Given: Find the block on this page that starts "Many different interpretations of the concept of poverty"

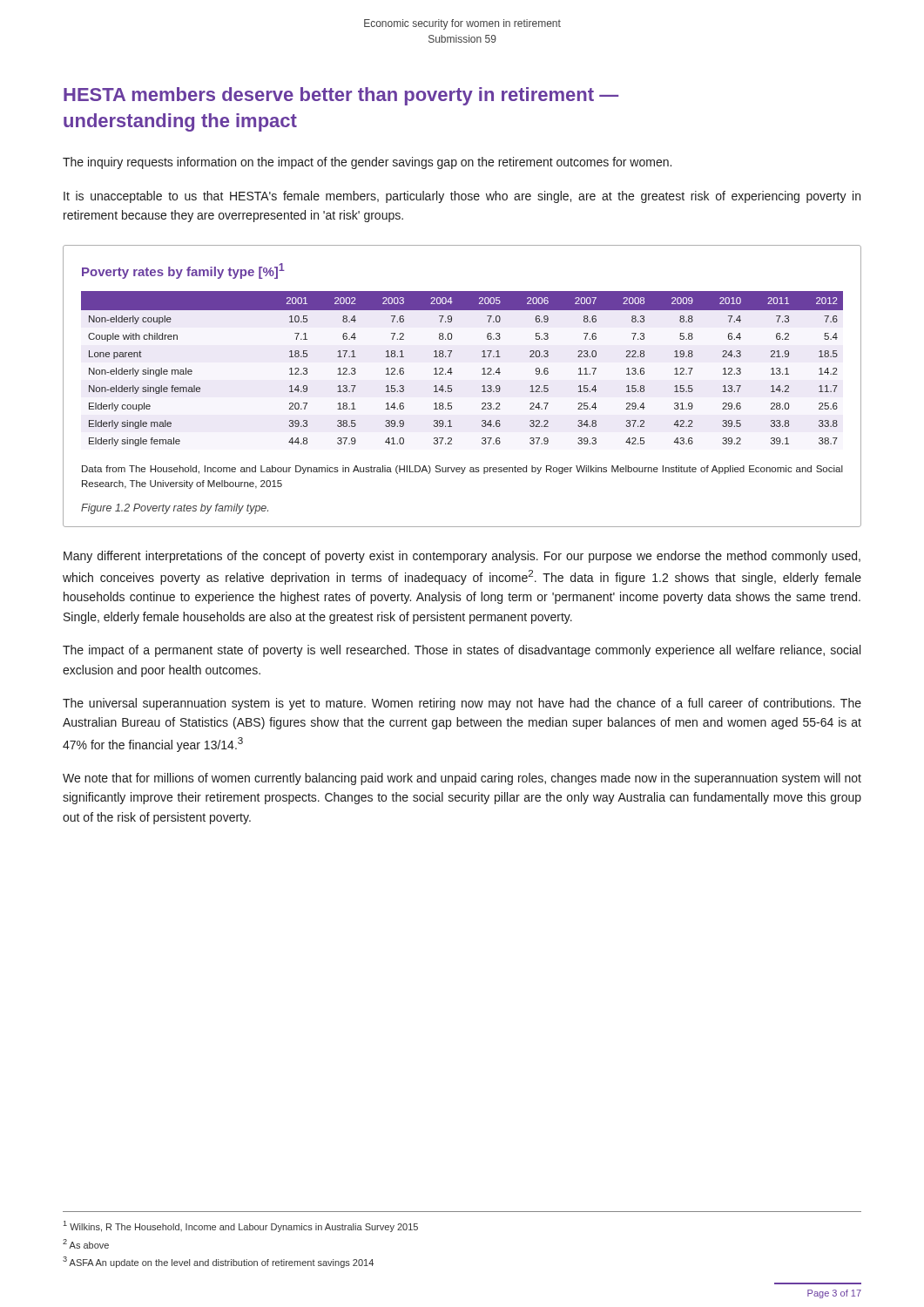Looking at the screenshot, I should (462, 586).
